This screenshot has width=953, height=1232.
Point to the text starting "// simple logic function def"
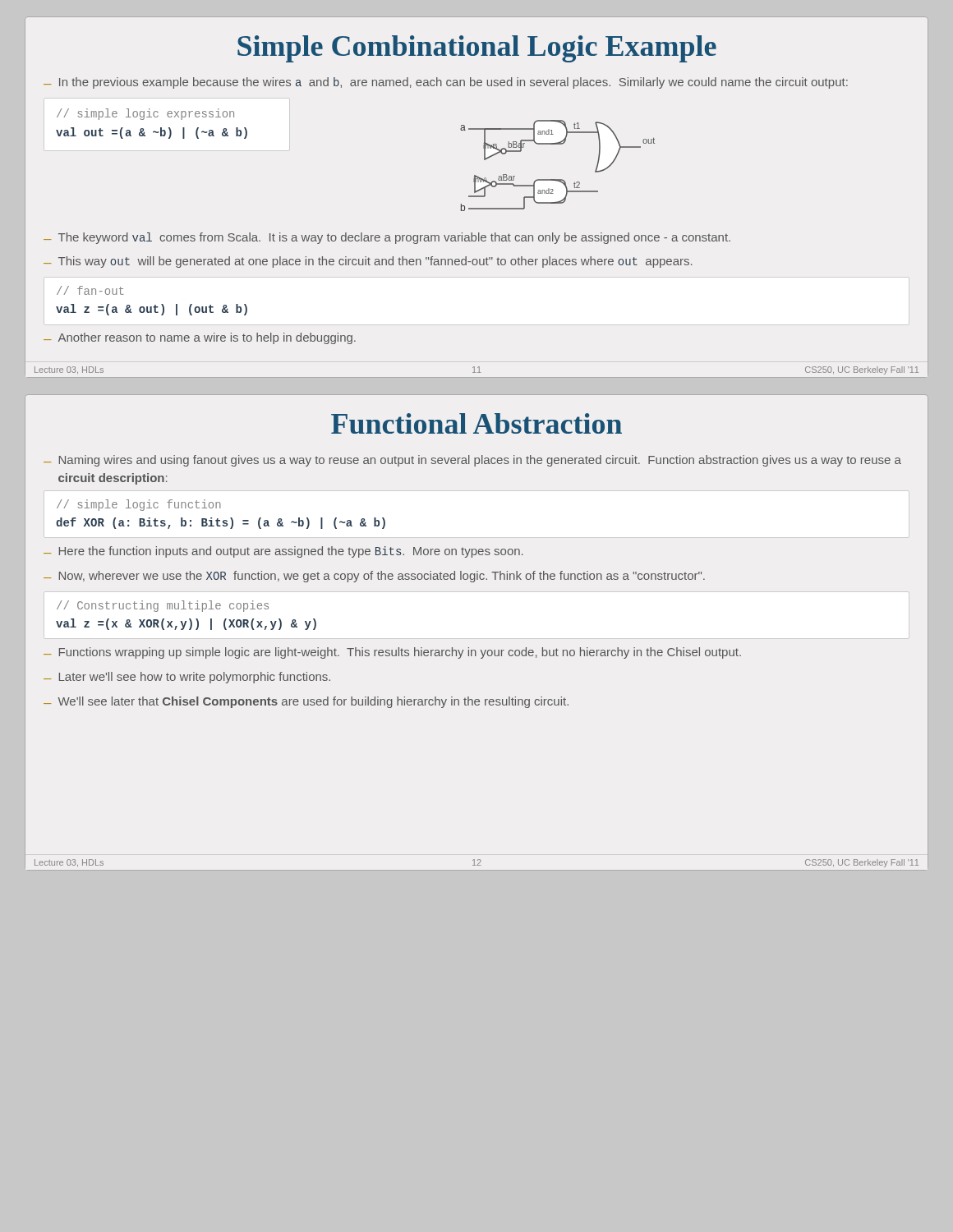pos(222,514)
